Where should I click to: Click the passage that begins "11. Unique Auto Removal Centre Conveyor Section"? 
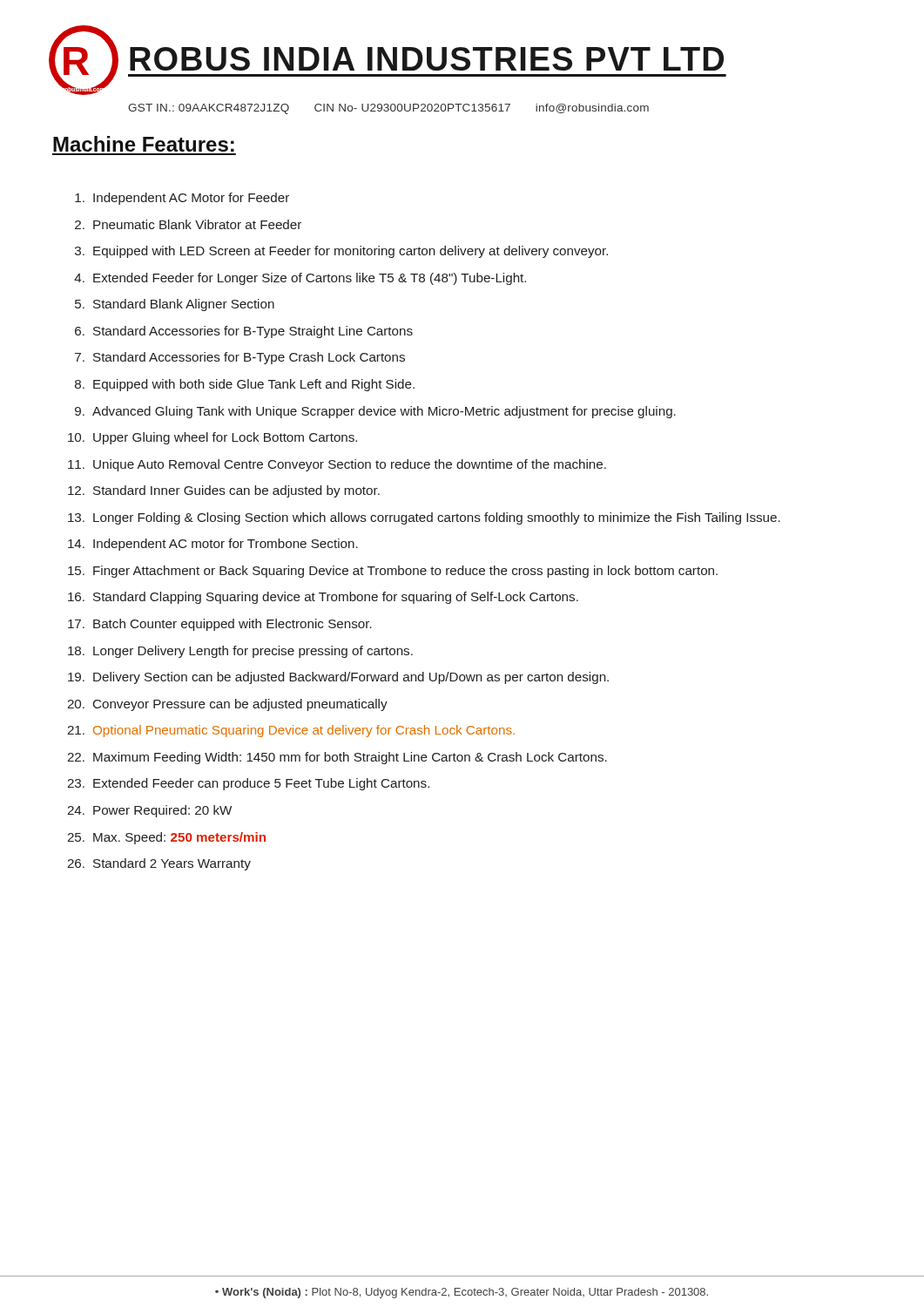(462, 464)
